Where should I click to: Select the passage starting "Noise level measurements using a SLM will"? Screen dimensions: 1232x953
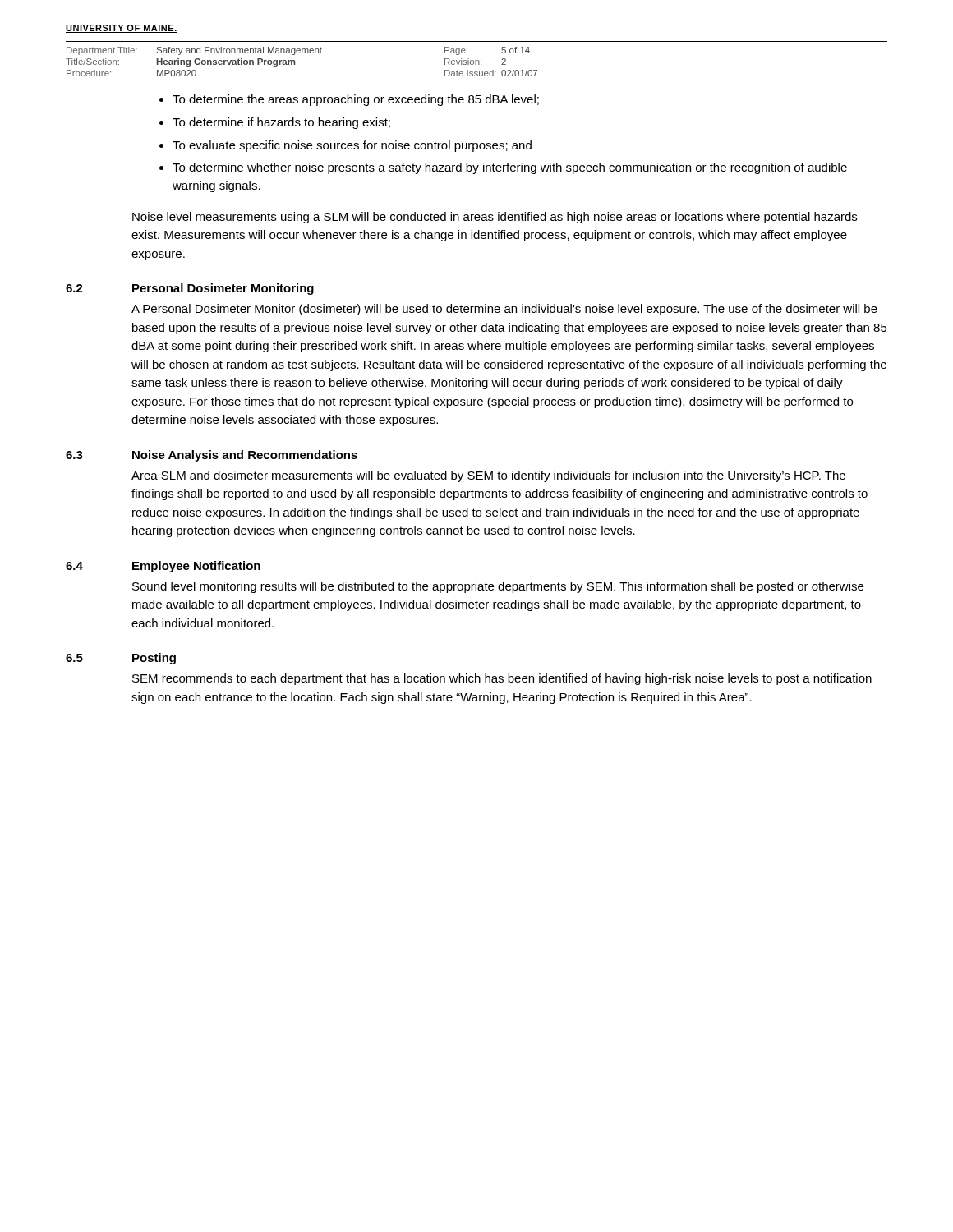[x=495, y=235]
